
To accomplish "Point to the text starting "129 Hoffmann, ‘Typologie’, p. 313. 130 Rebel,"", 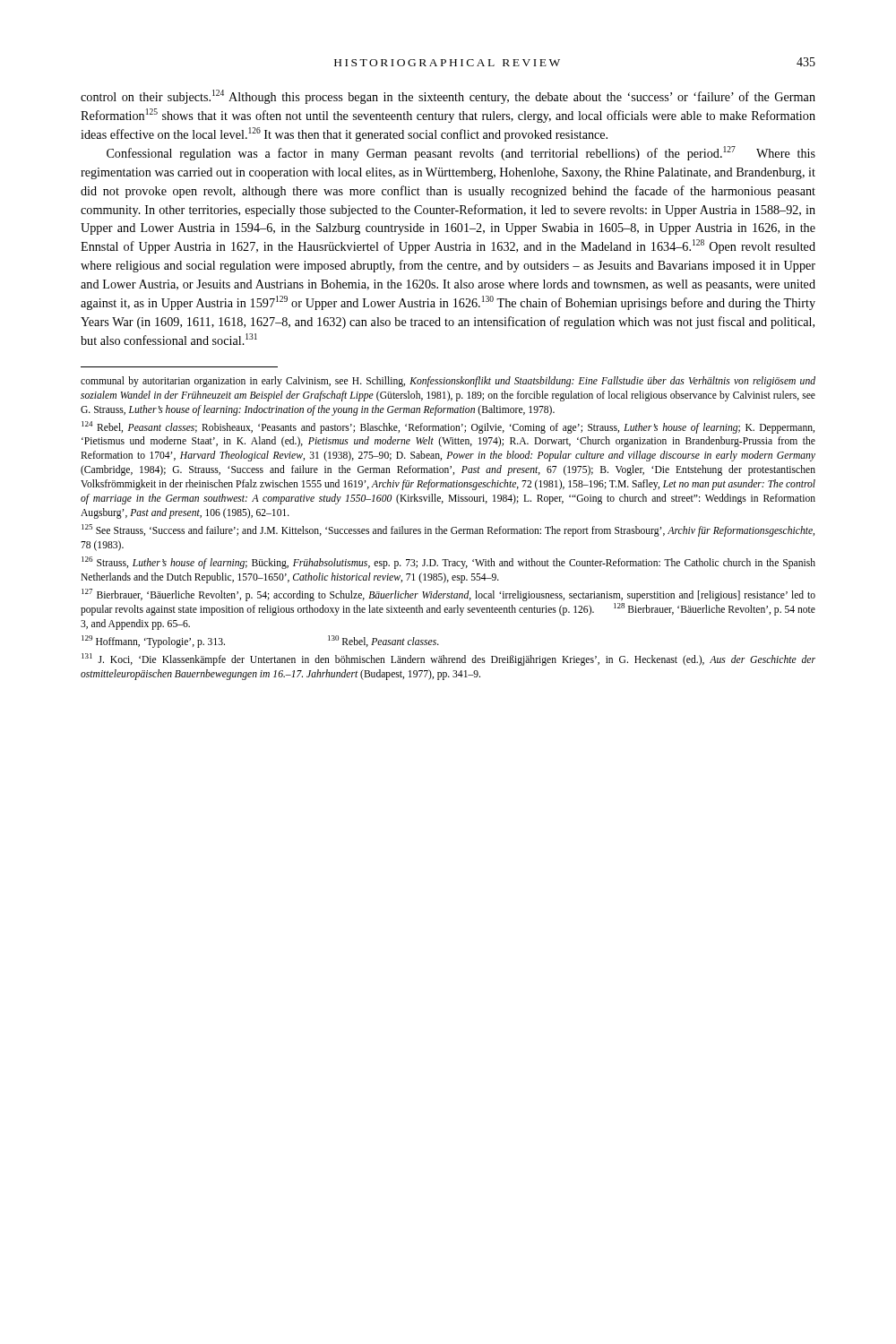I will [x=156, y=641].
